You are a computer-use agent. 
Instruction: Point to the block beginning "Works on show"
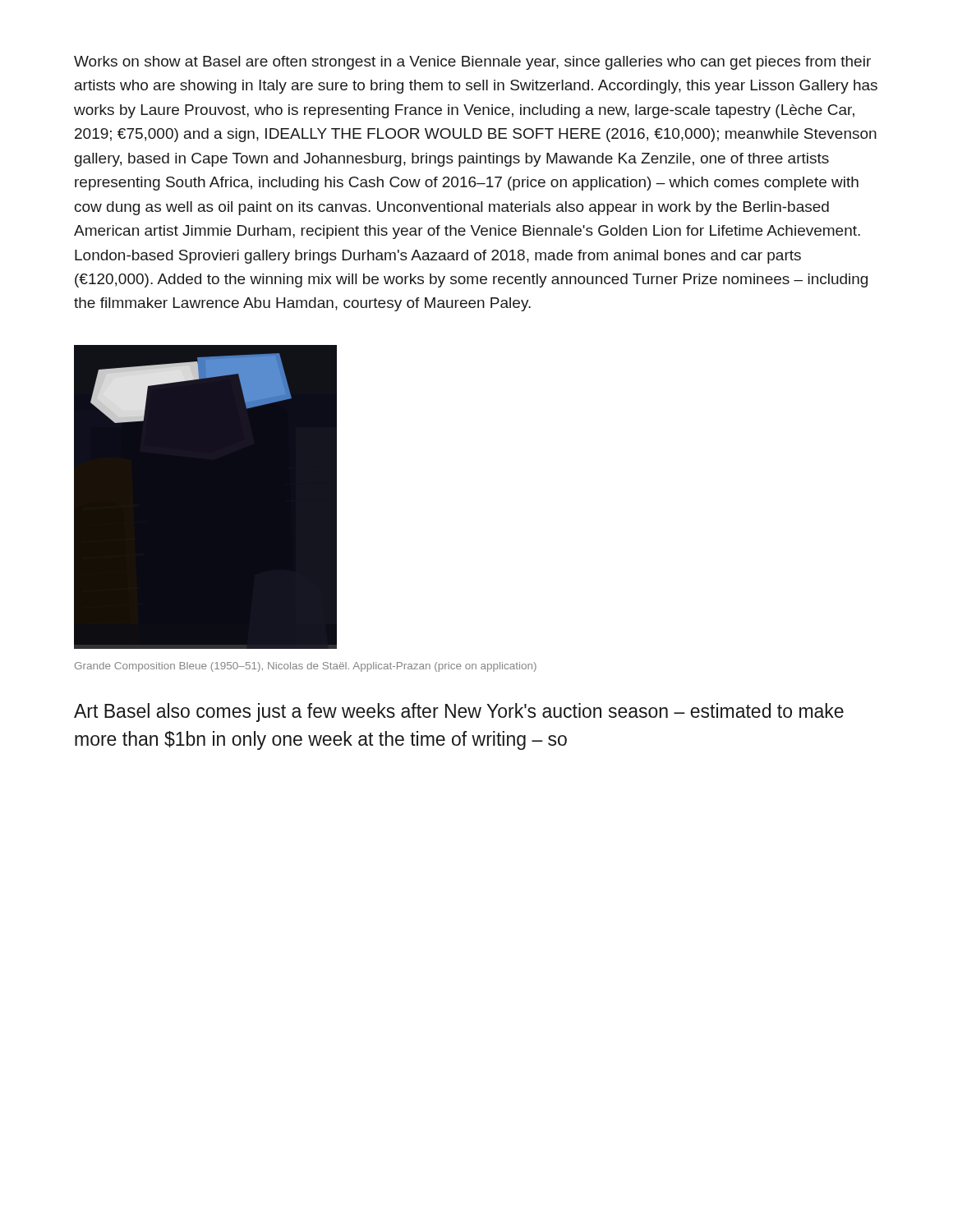(476, 182)
